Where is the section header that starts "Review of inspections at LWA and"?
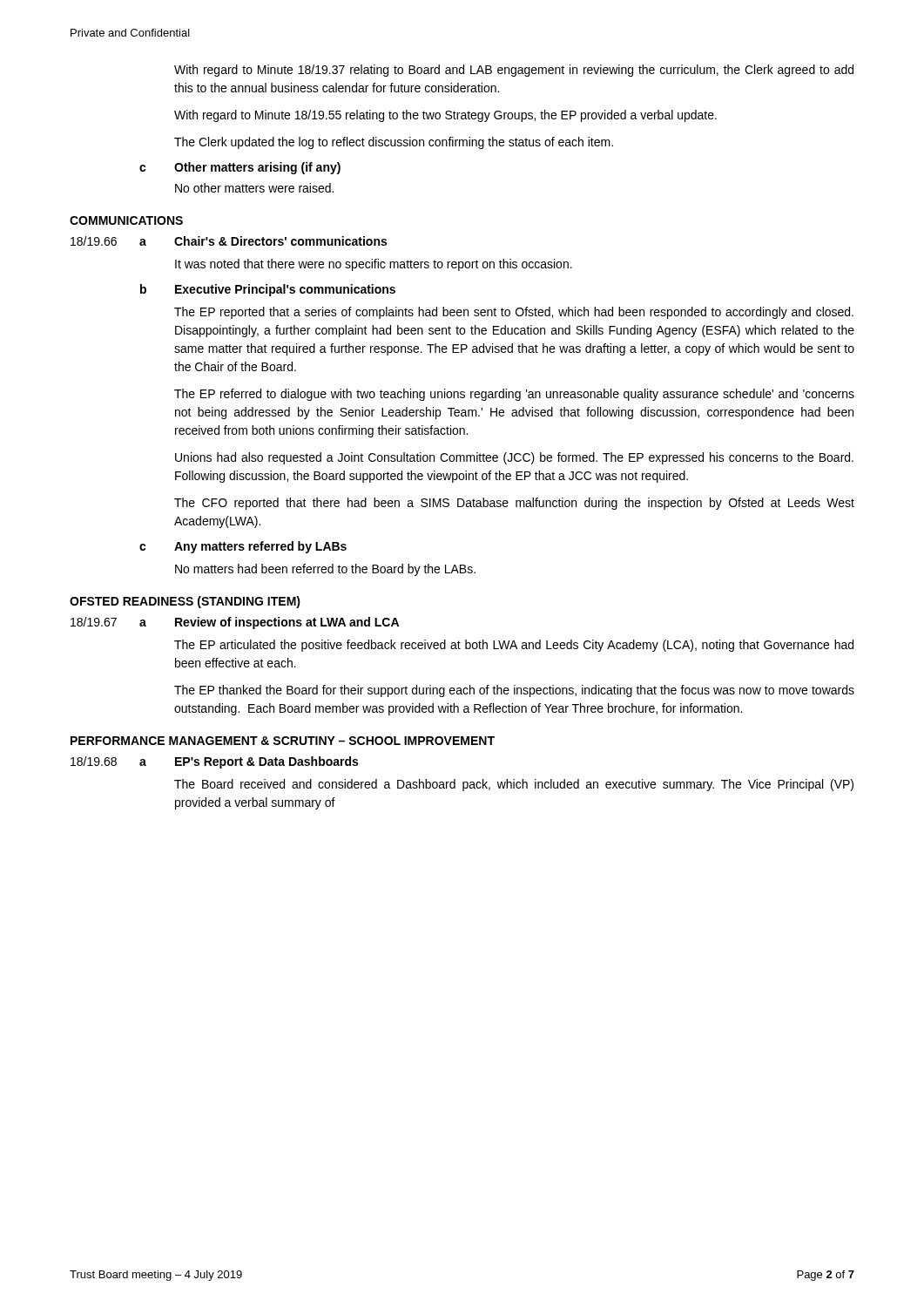 click(287, 622)
